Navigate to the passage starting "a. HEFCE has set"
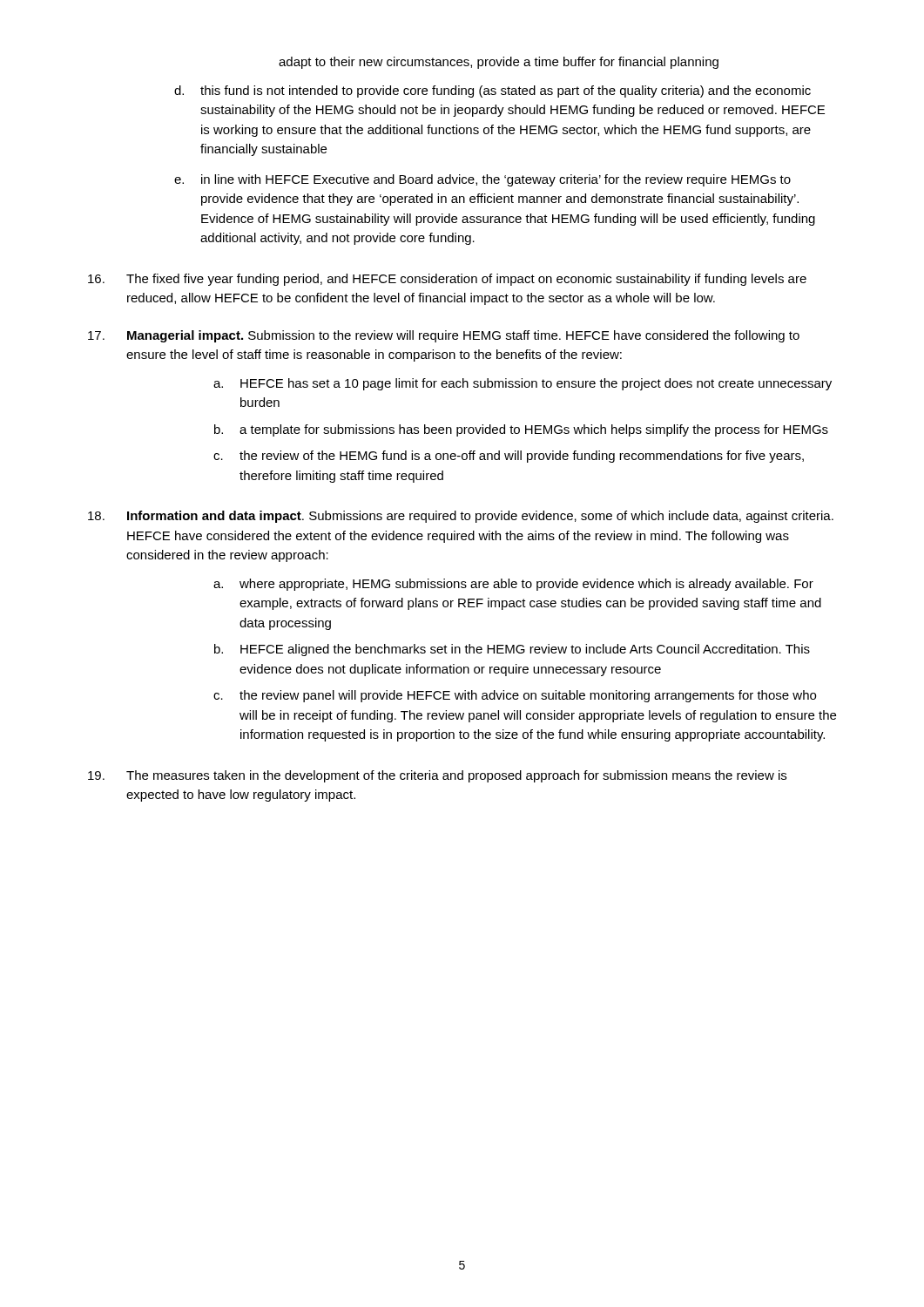This screenshot has height=1307, width=924. pos(525,393)
